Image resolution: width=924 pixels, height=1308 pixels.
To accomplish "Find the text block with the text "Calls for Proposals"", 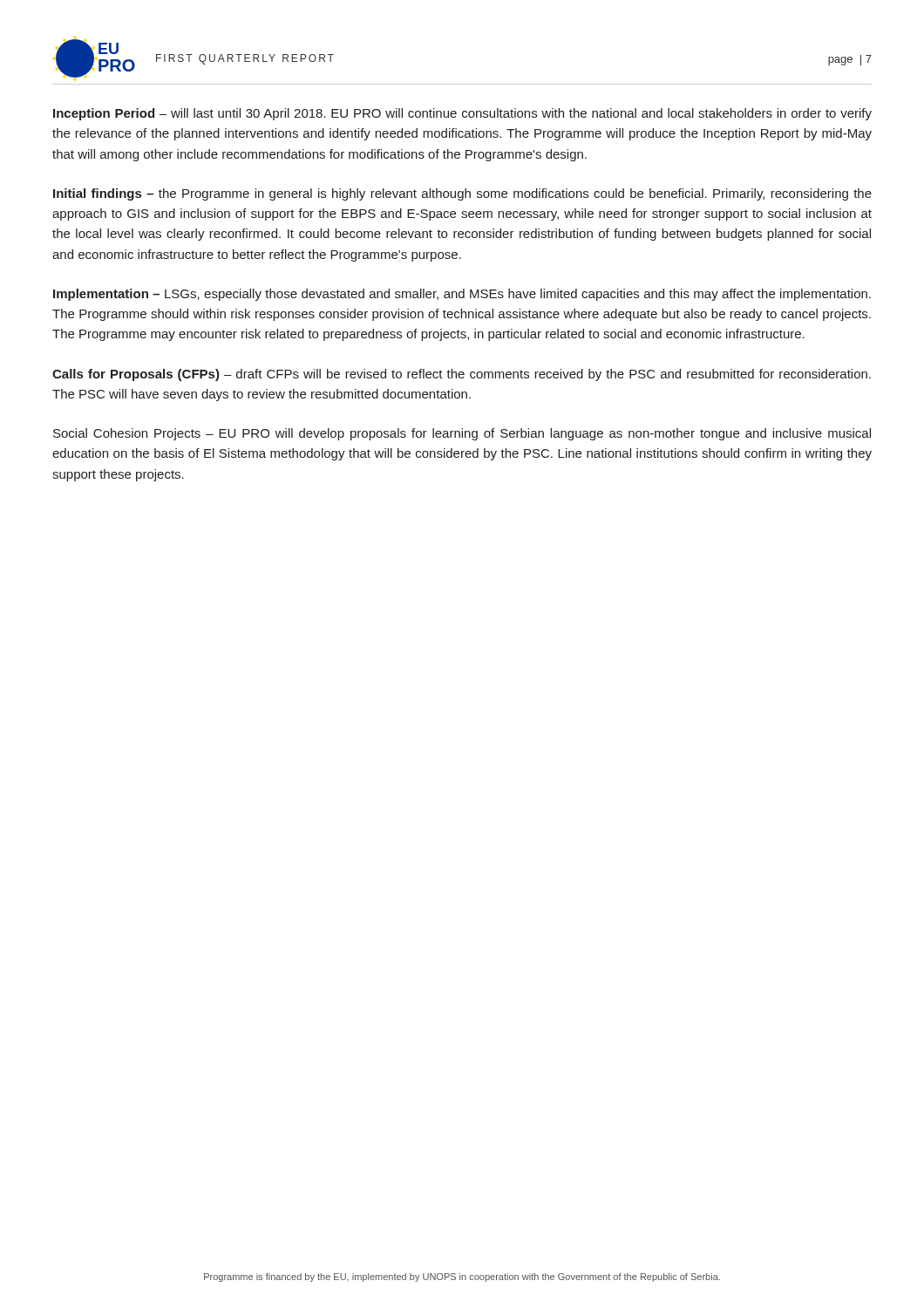I will 462,383.
